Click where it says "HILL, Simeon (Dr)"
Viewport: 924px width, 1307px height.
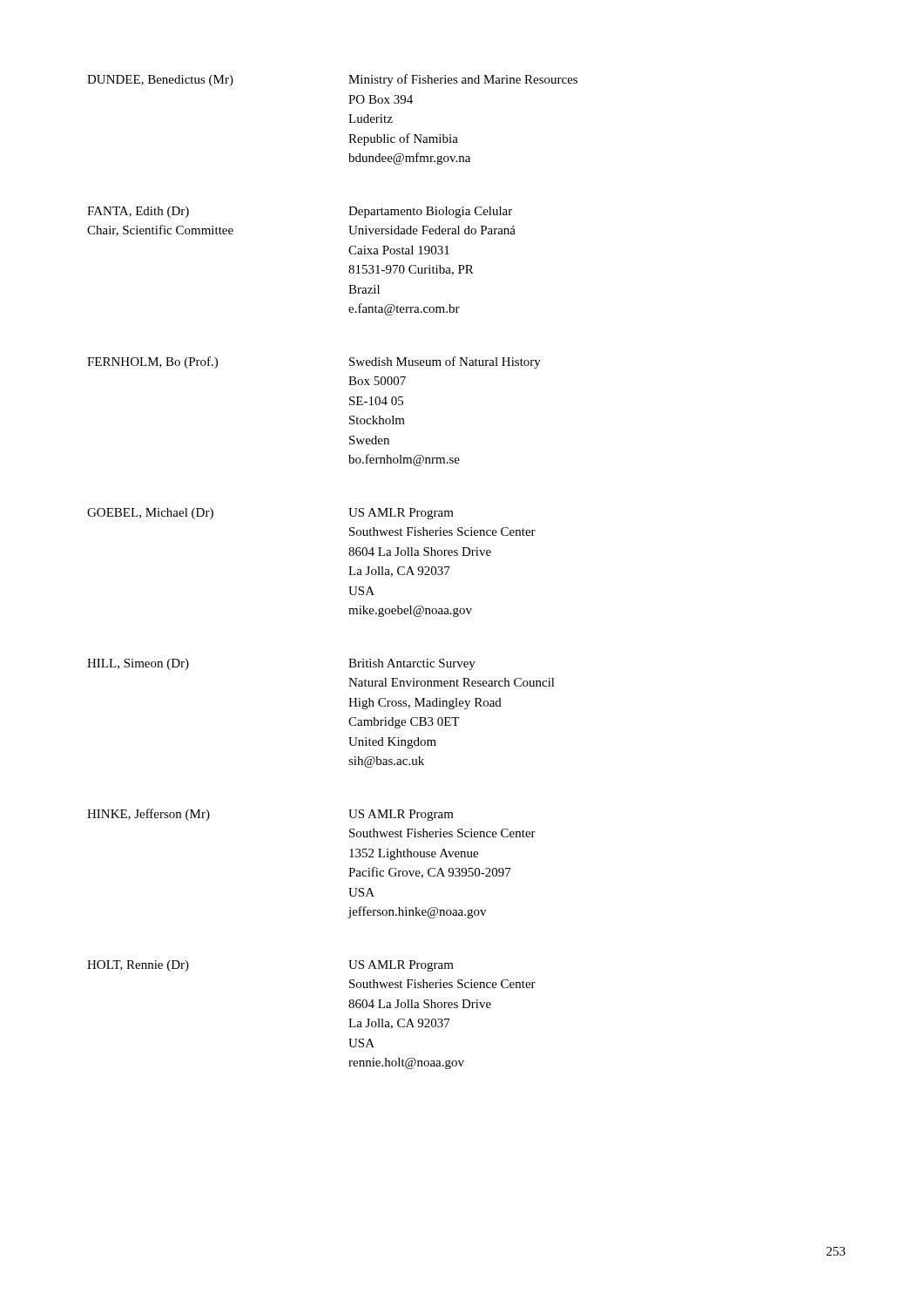point(138,663)
